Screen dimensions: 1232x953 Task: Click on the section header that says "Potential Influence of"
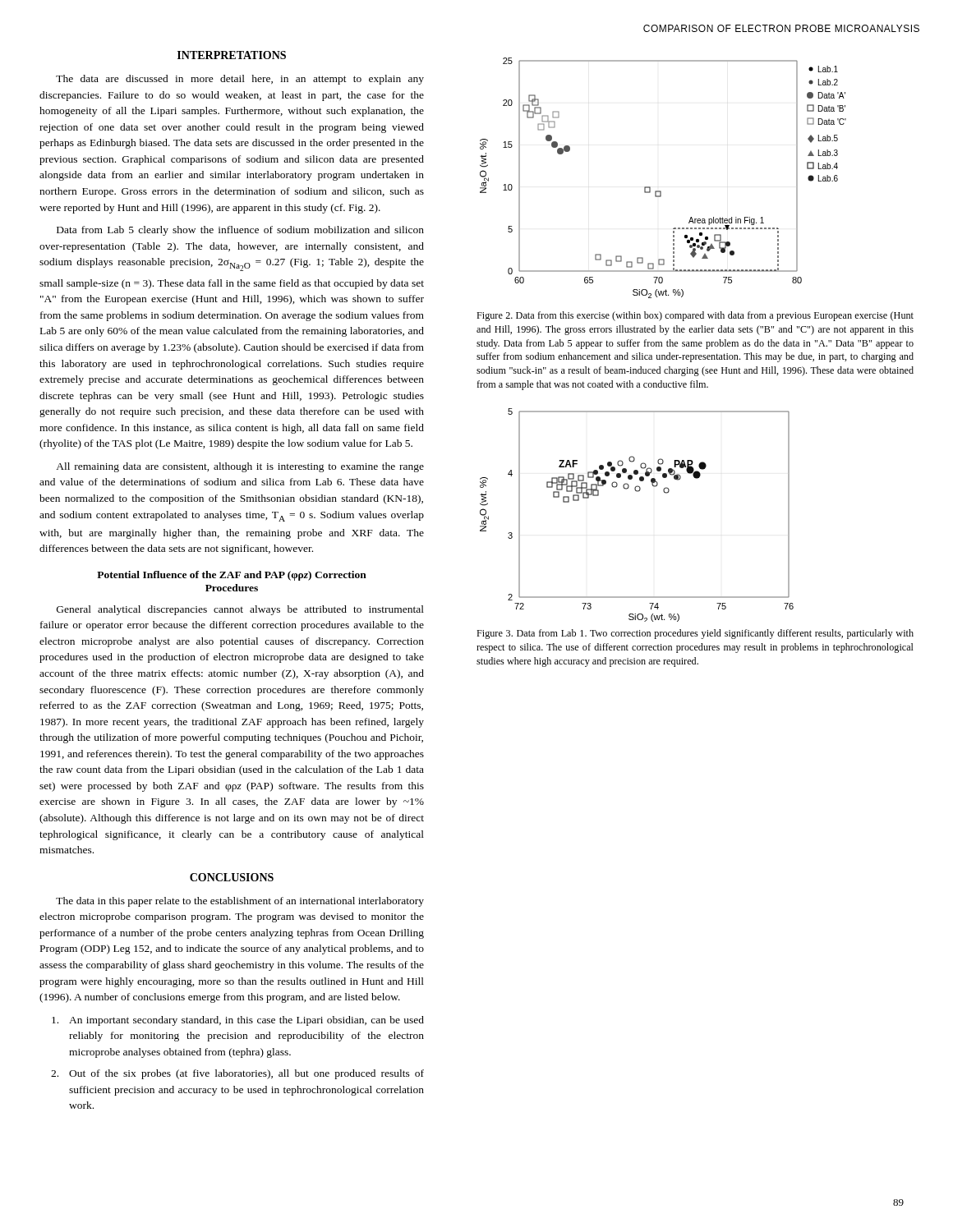pyautogui.click(x=232, y=581)
